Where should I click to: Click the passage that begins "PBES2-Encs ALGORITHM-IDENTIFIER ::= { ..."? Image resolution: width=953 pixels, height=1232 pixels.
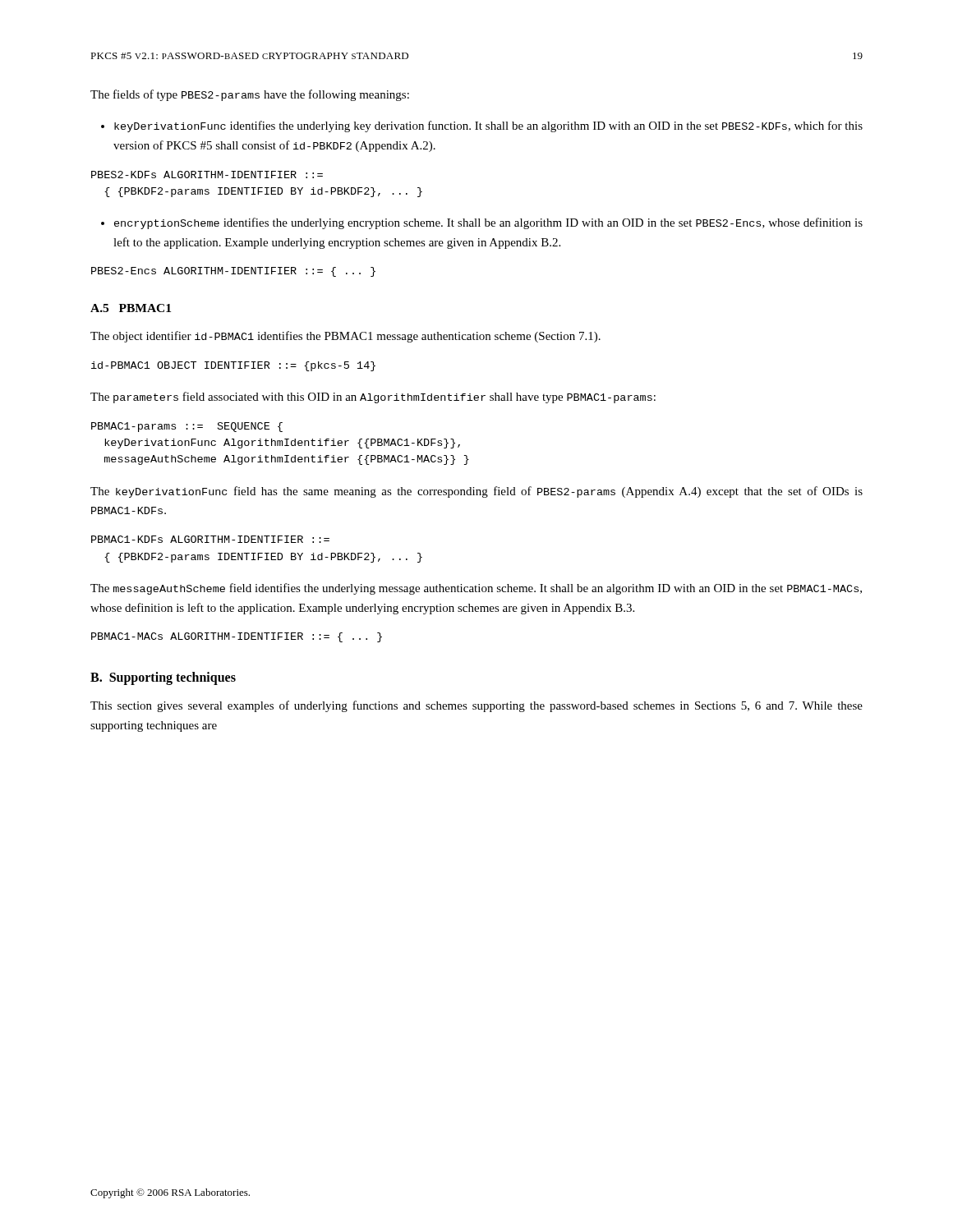pyautogui.click(x=233, y=272)
